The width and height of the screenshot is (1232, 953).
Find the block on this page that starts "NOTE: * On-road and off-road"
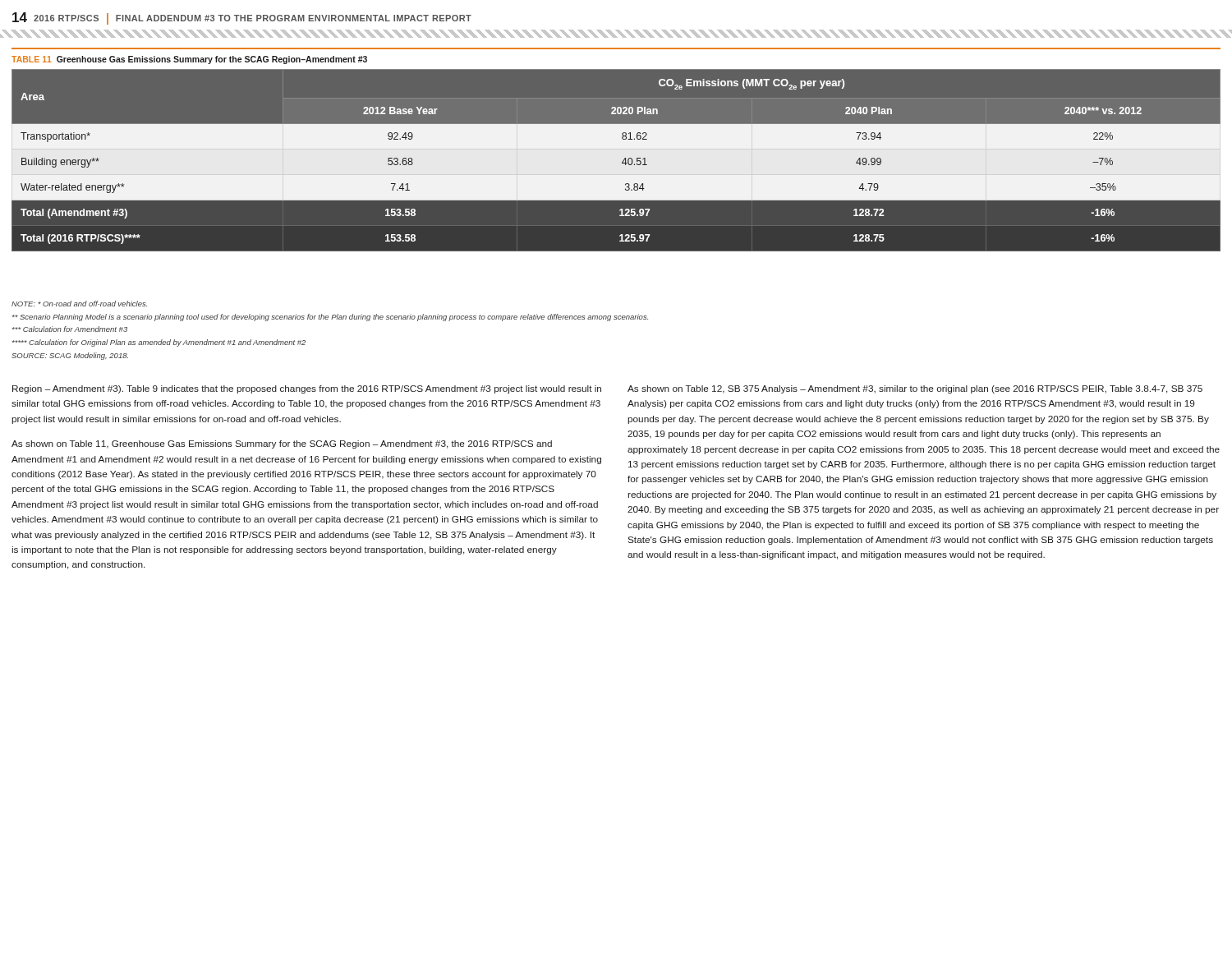point(330,329)
